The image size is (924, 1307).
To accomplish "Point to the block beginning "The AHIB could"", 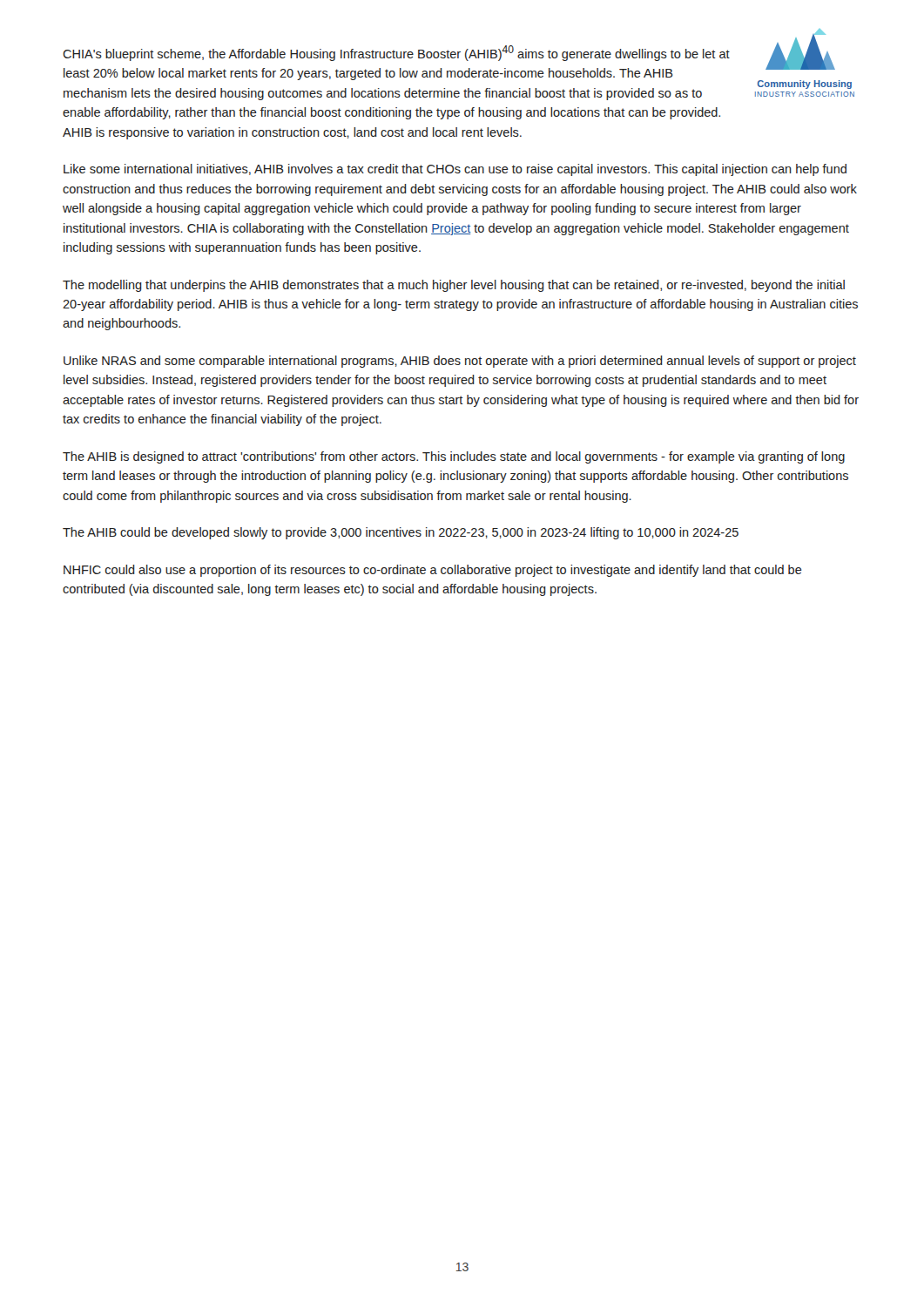I will pyautogui.click(x=401, y=533).
